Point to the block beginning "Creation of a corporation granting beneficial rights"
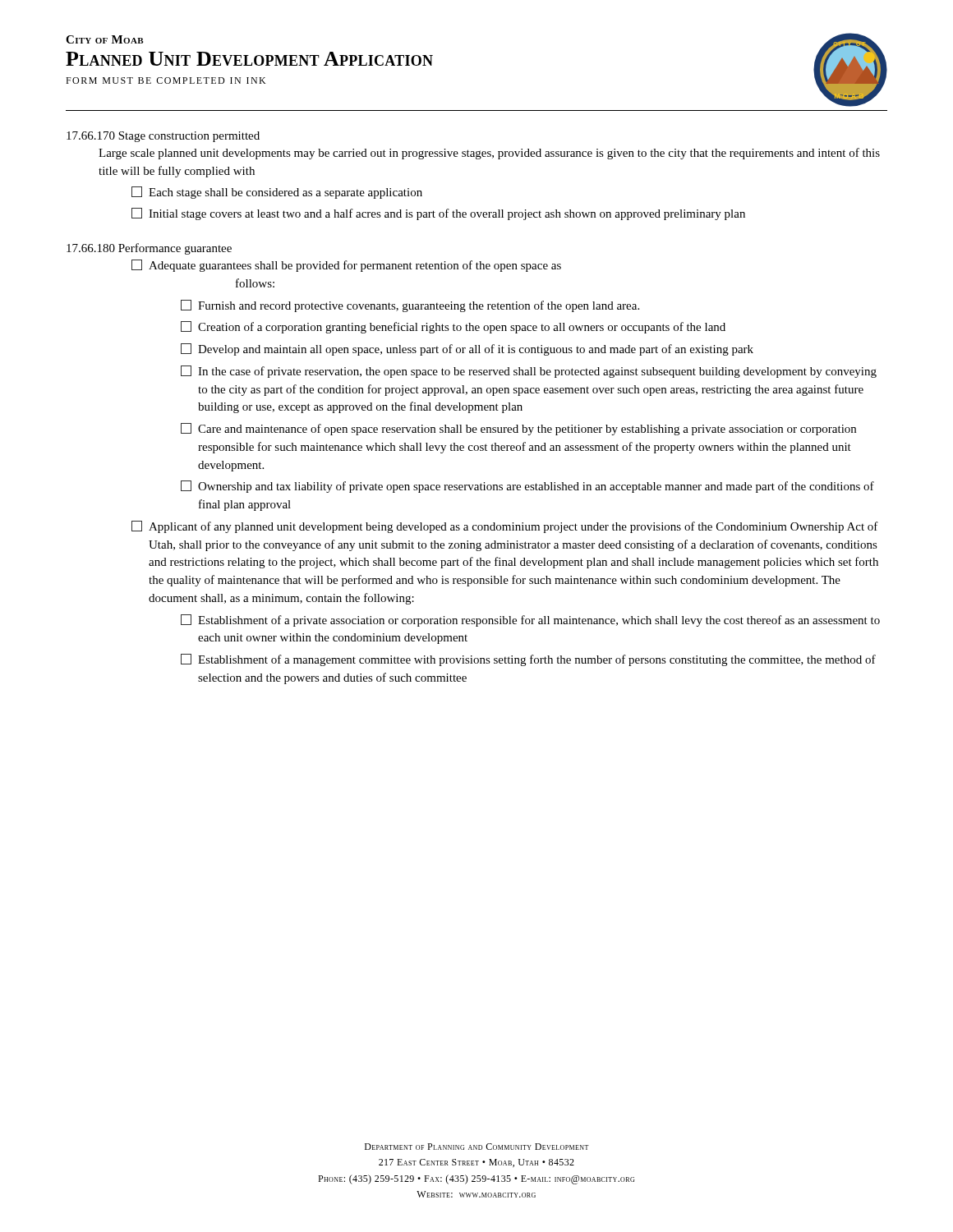 pos(534,328)
